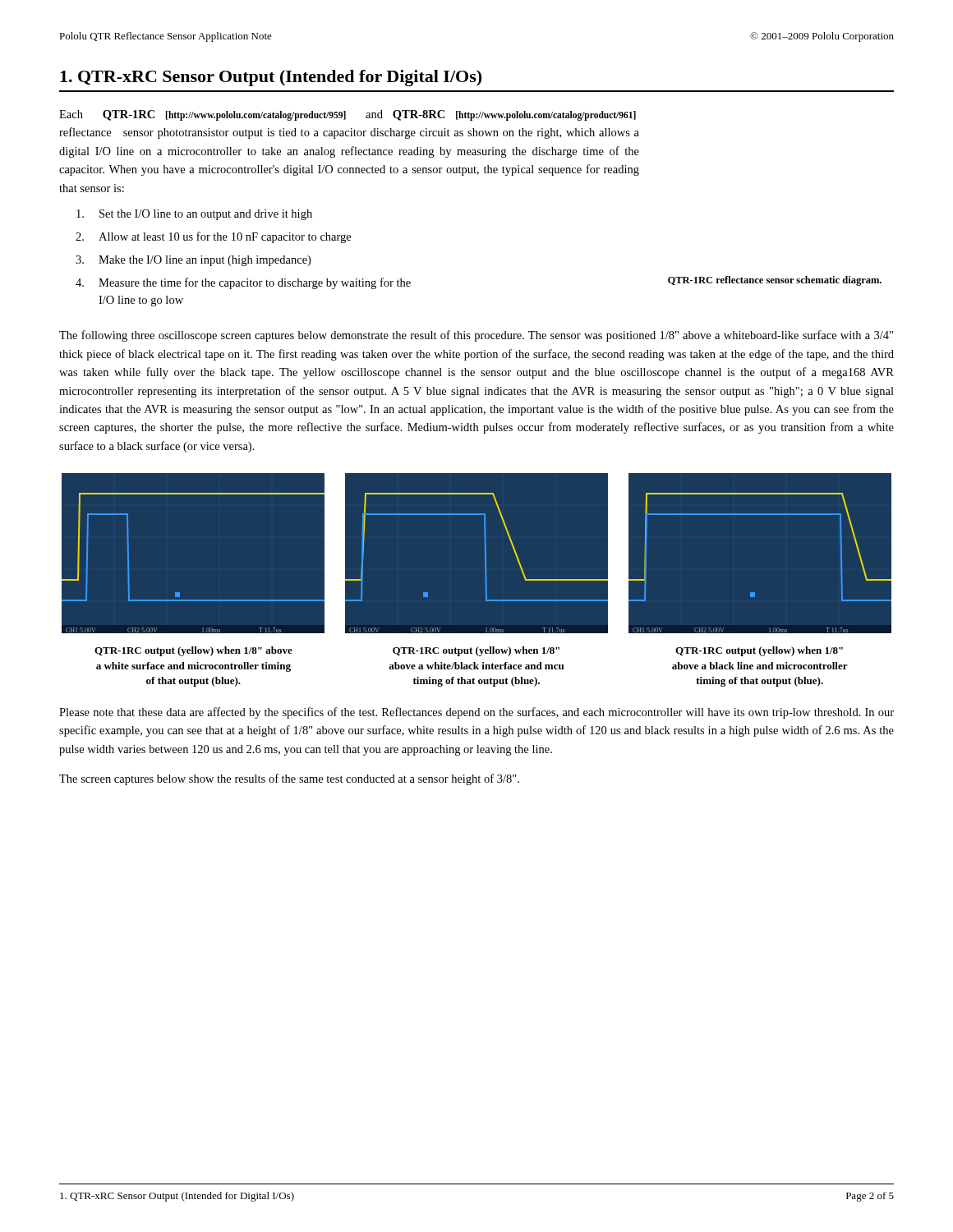Find the region starting "2. Allow at least 10 us for the"
This screenshot has width=953, height=1232.
click(x=214, y=237)
